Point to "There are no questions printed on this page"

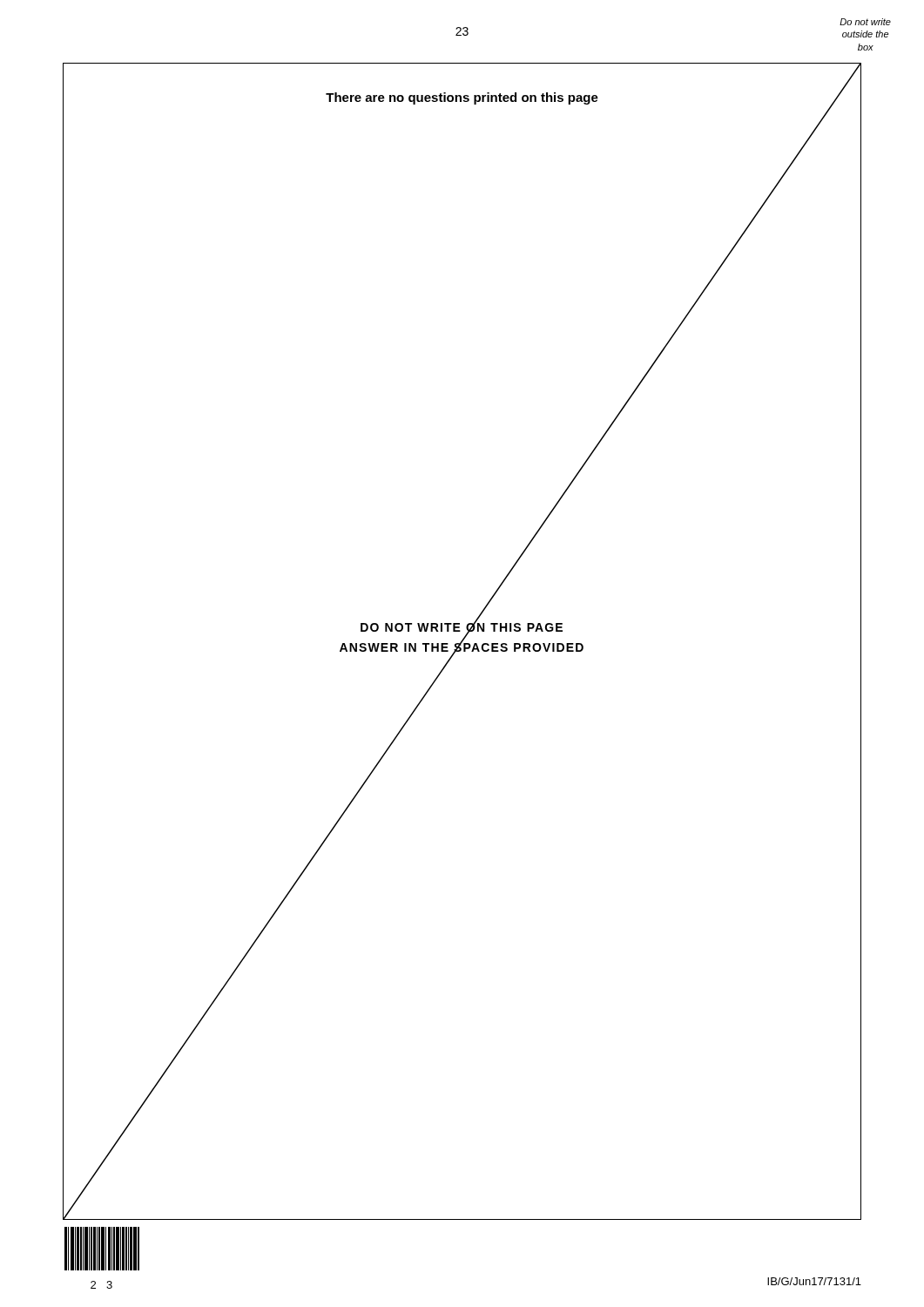[462, 97]
